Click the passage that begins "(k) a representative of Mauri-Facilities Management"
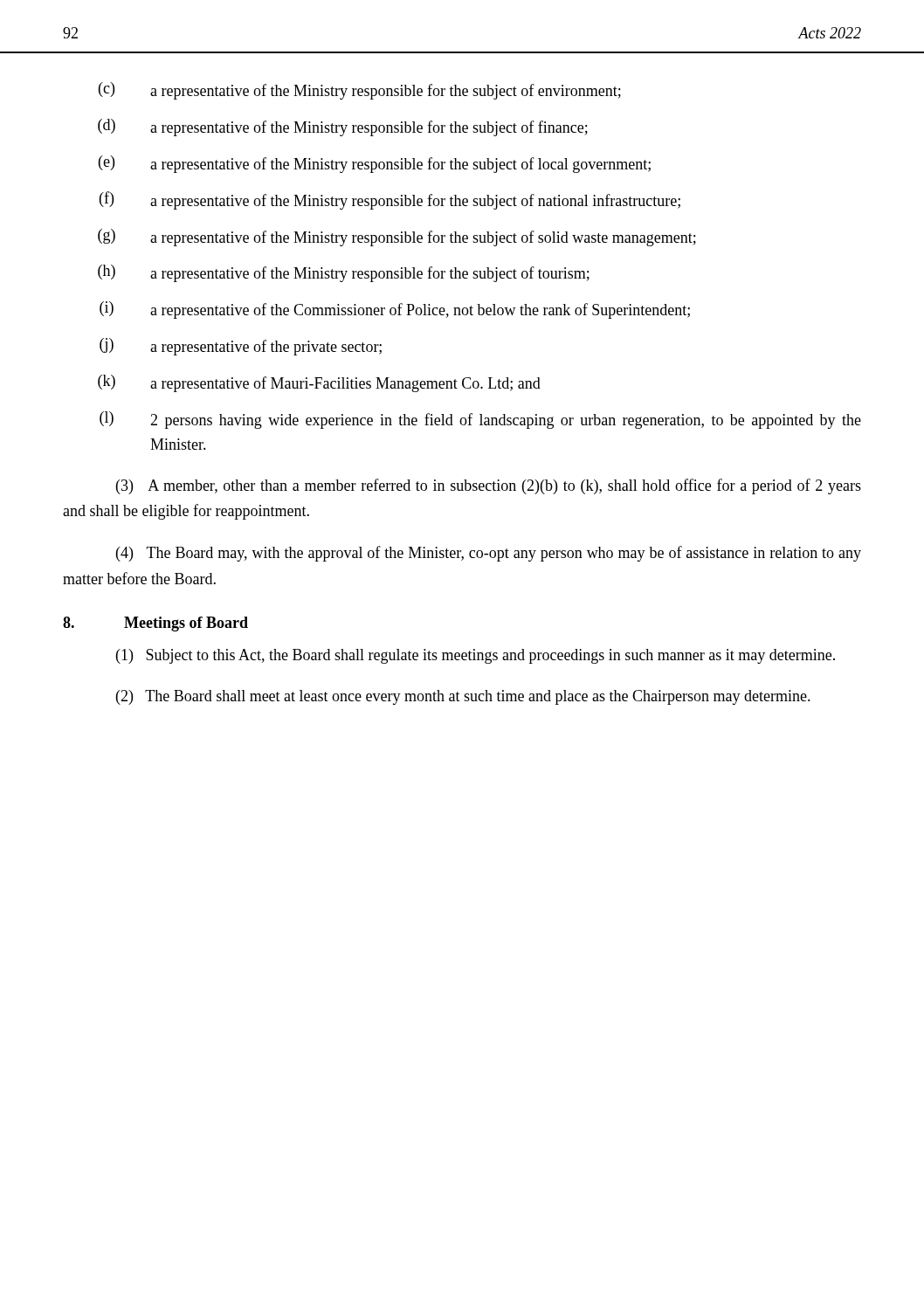This screenshot has height=1310, width=924. 462,384
